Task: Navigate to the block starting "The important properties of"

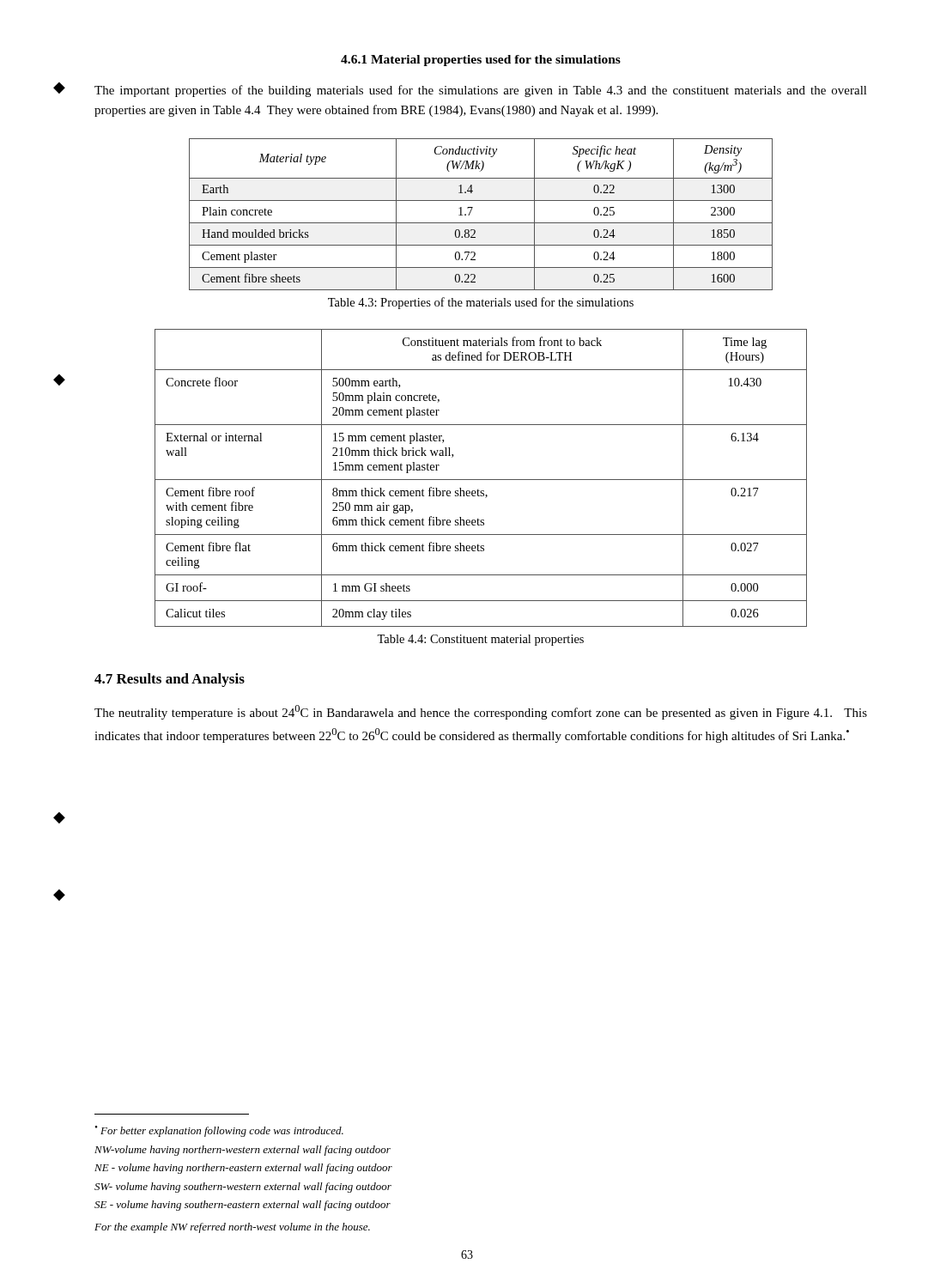Action: tap(481, 100)
